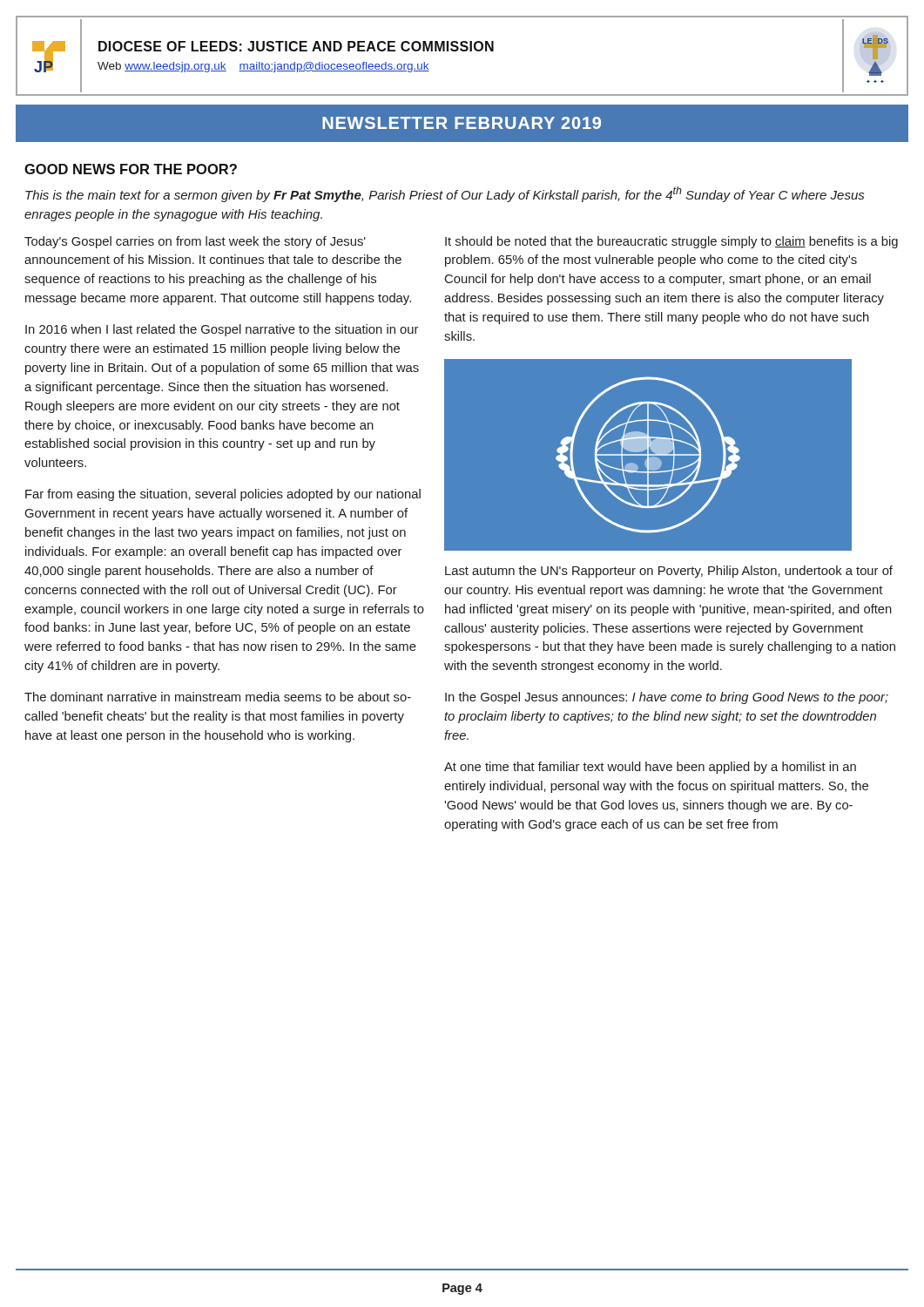Select the passage starting "This is the main text for a"
924x1307 pixels.
point(444,203)
